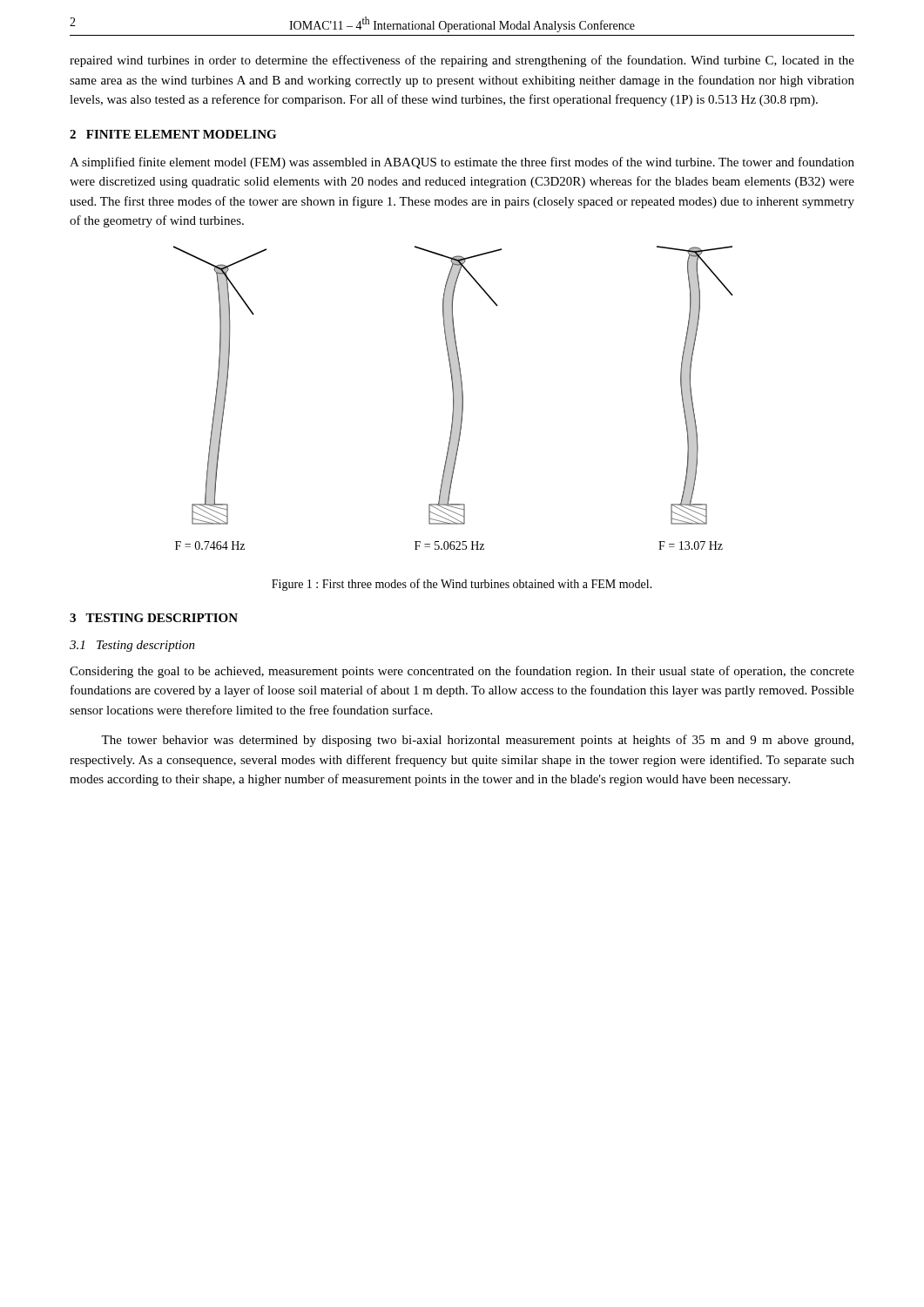This screenshot has height=1307, width=924.
Task: Locate the text "3 TESTING DESCRIPTION"
Action: click(154, 617)
